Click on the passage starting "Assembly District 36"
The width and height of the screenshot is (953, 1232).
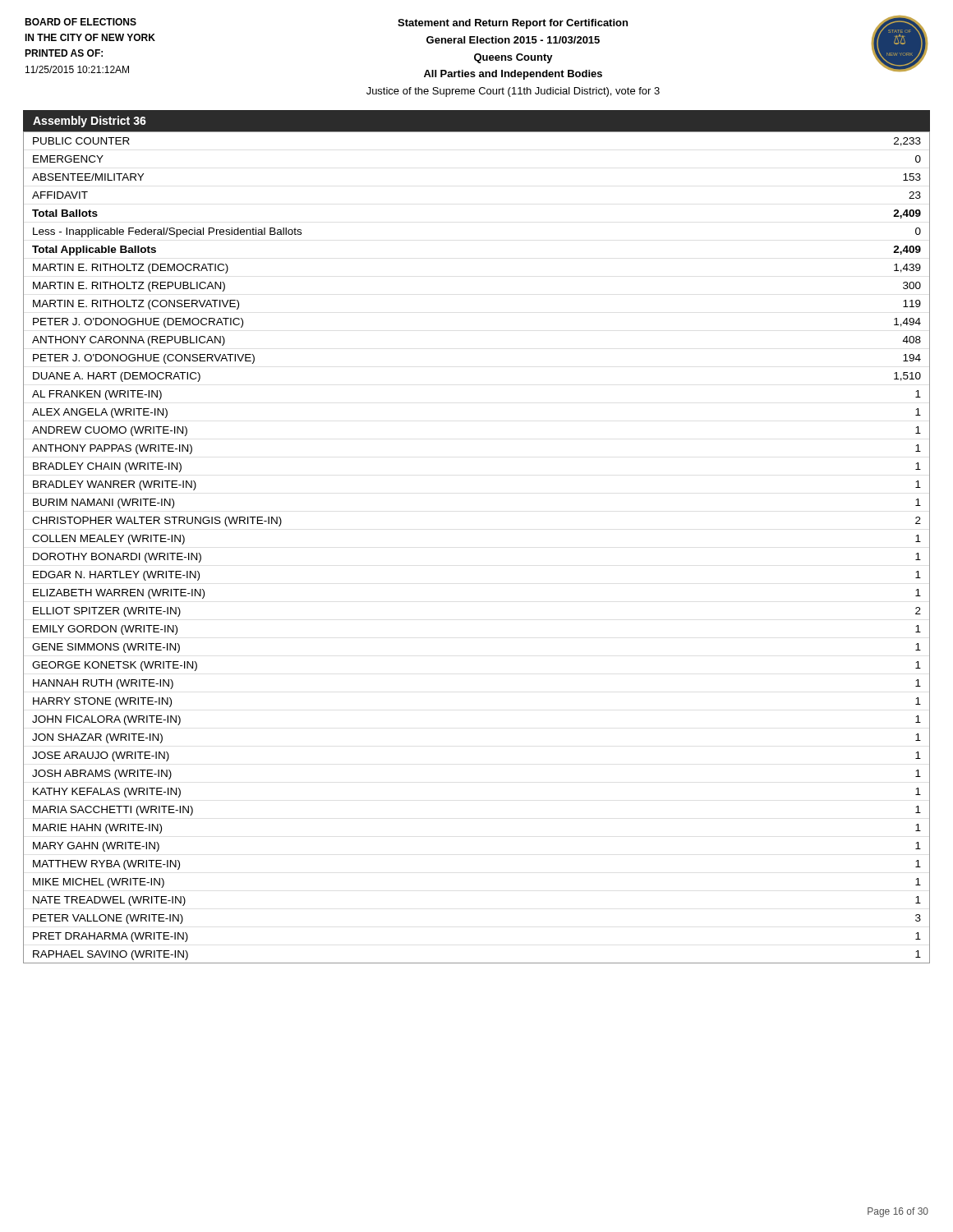[89, 121]
